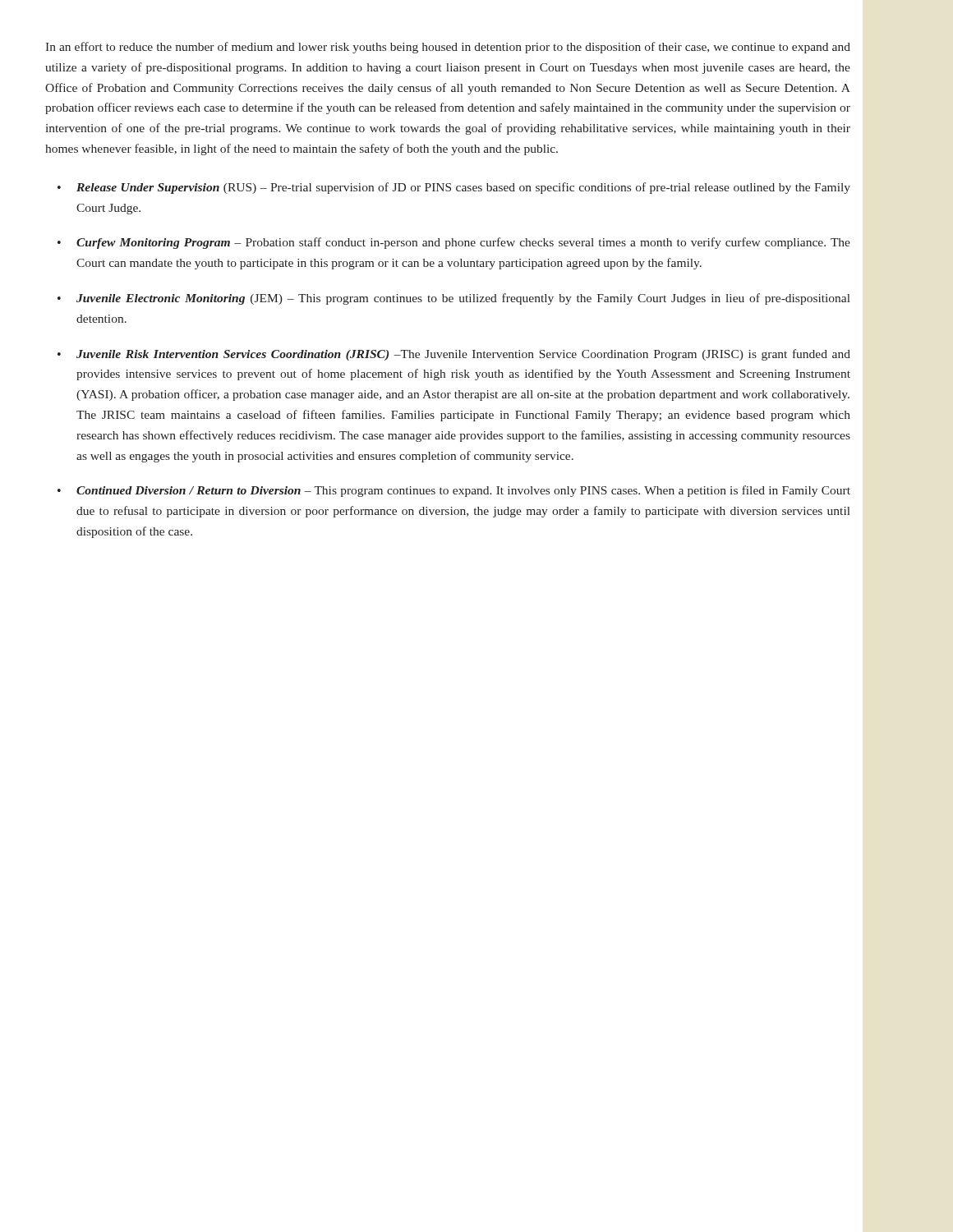The height and width of the screenshot is (1232, 953).
Task: Find the region starting "Curfew Monitoring Program – Probation"
Action: pos(463,252)
